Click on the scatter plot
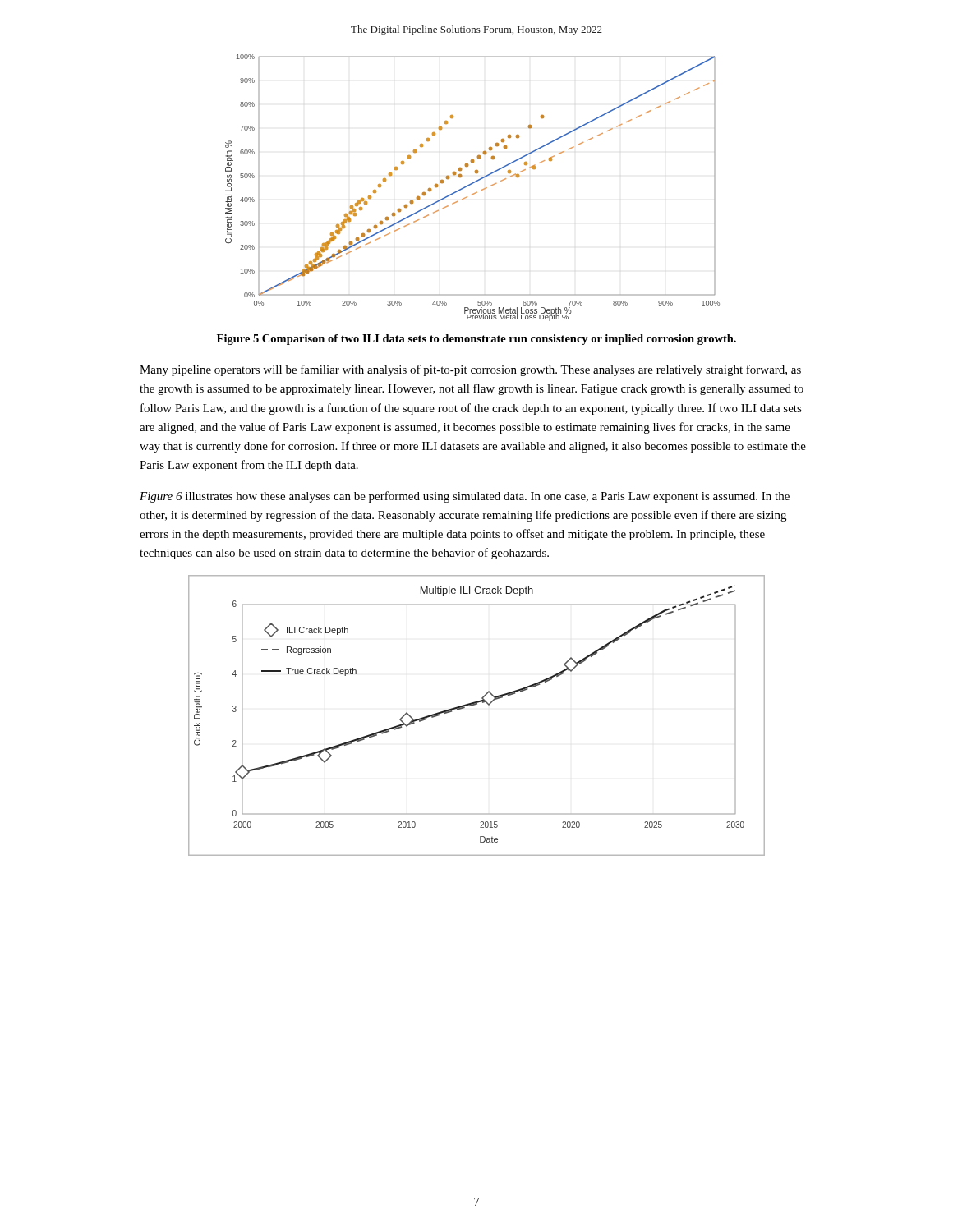This screenshot has width=953, height=1232. tap(476, 184)
